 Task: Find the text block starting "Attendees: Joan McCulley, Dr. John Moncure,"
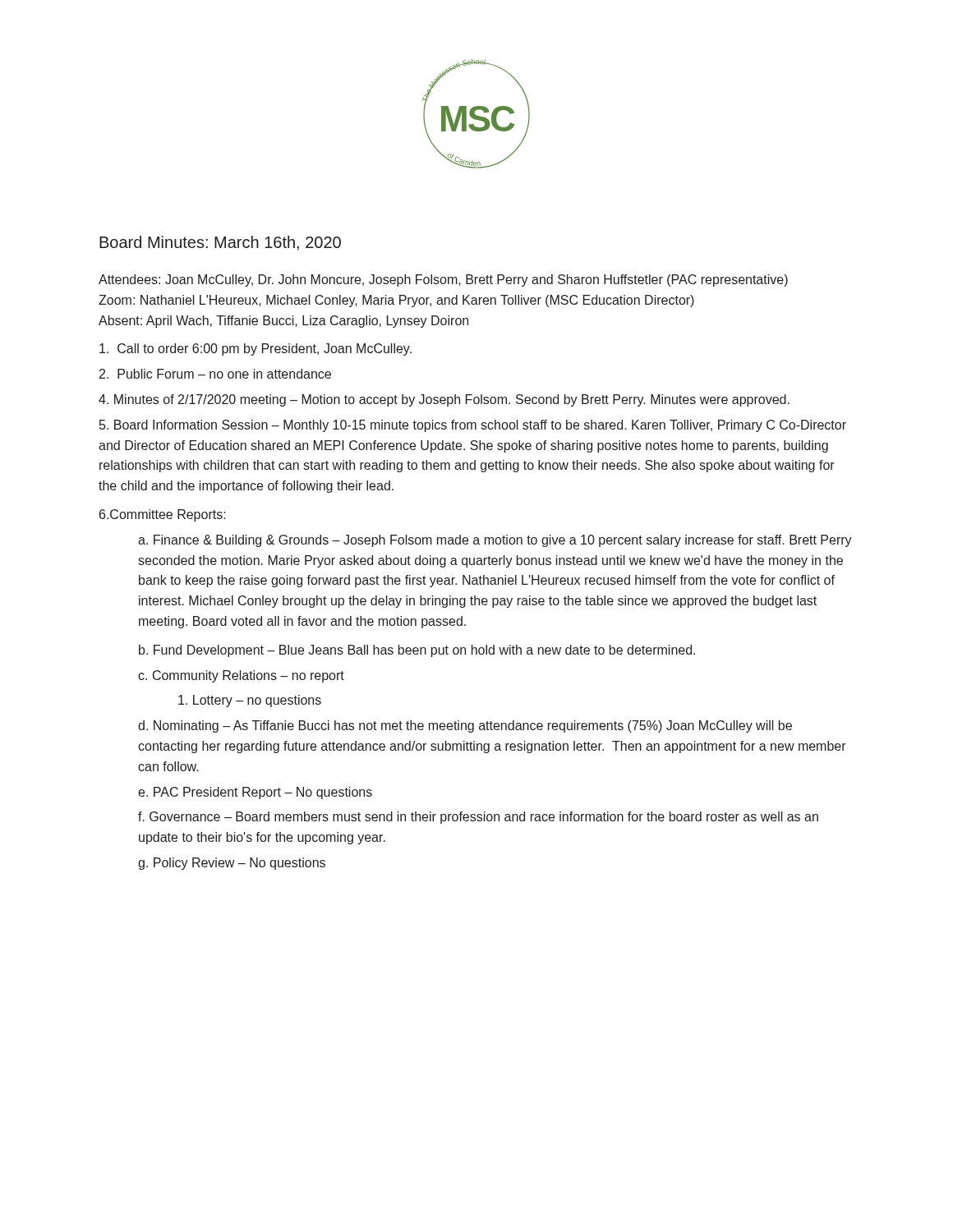(x=443, y=300)
